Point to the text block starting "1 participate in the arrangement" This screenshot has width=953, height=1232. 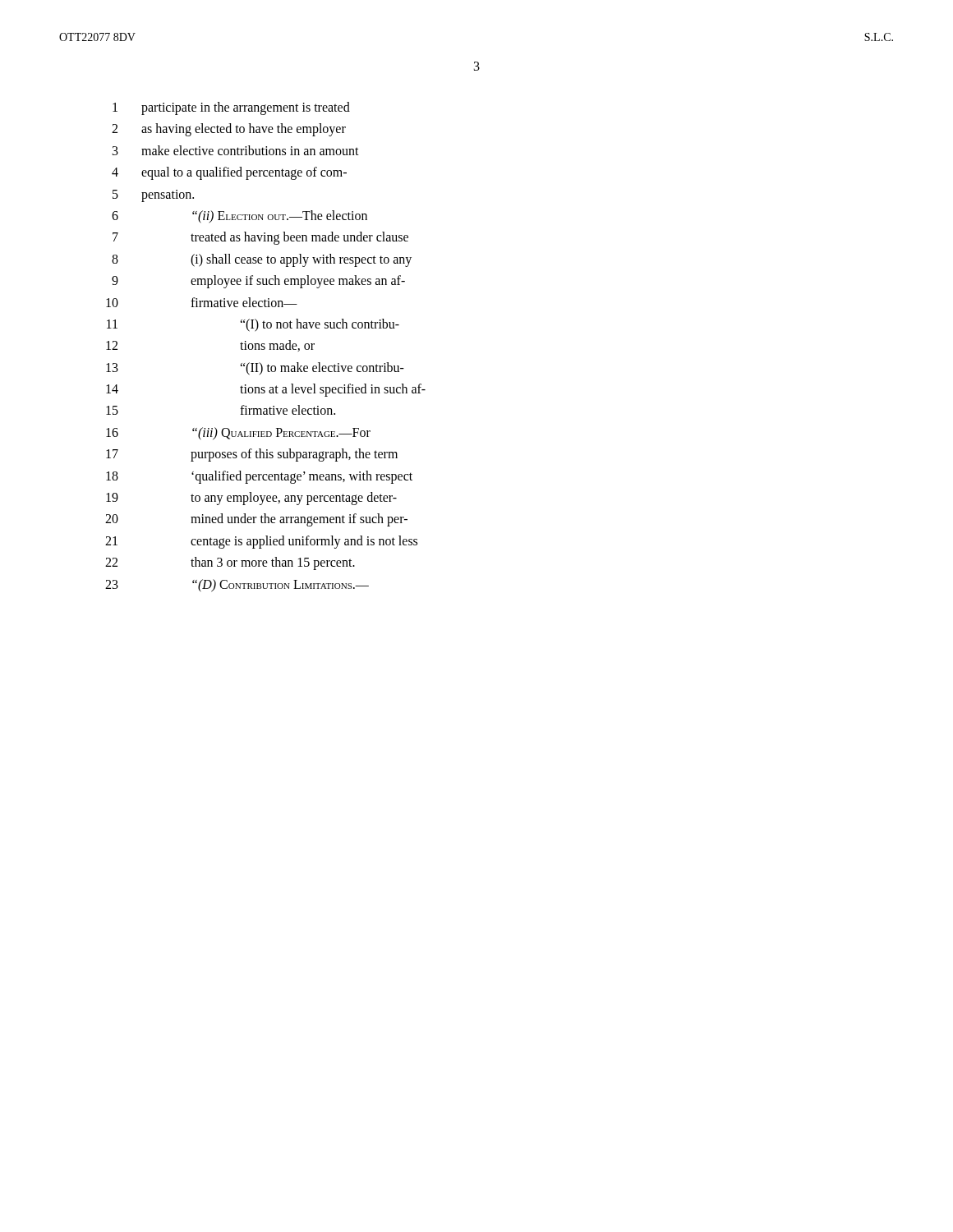(231, 108)
